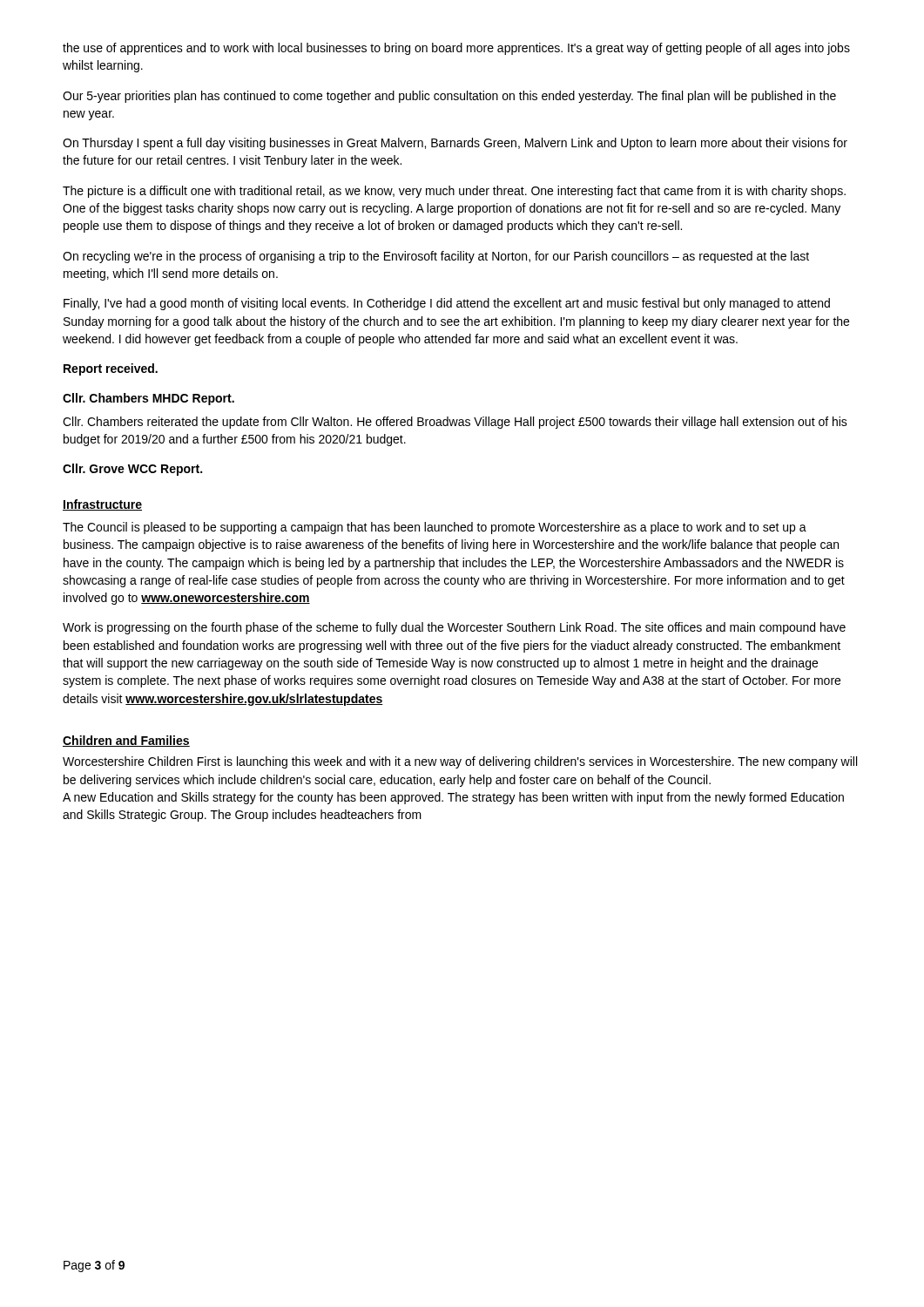Click on the text block with the text "Worcestershire Children First is launching this week"
The image size is (924, 1307).
coord(461,771)
